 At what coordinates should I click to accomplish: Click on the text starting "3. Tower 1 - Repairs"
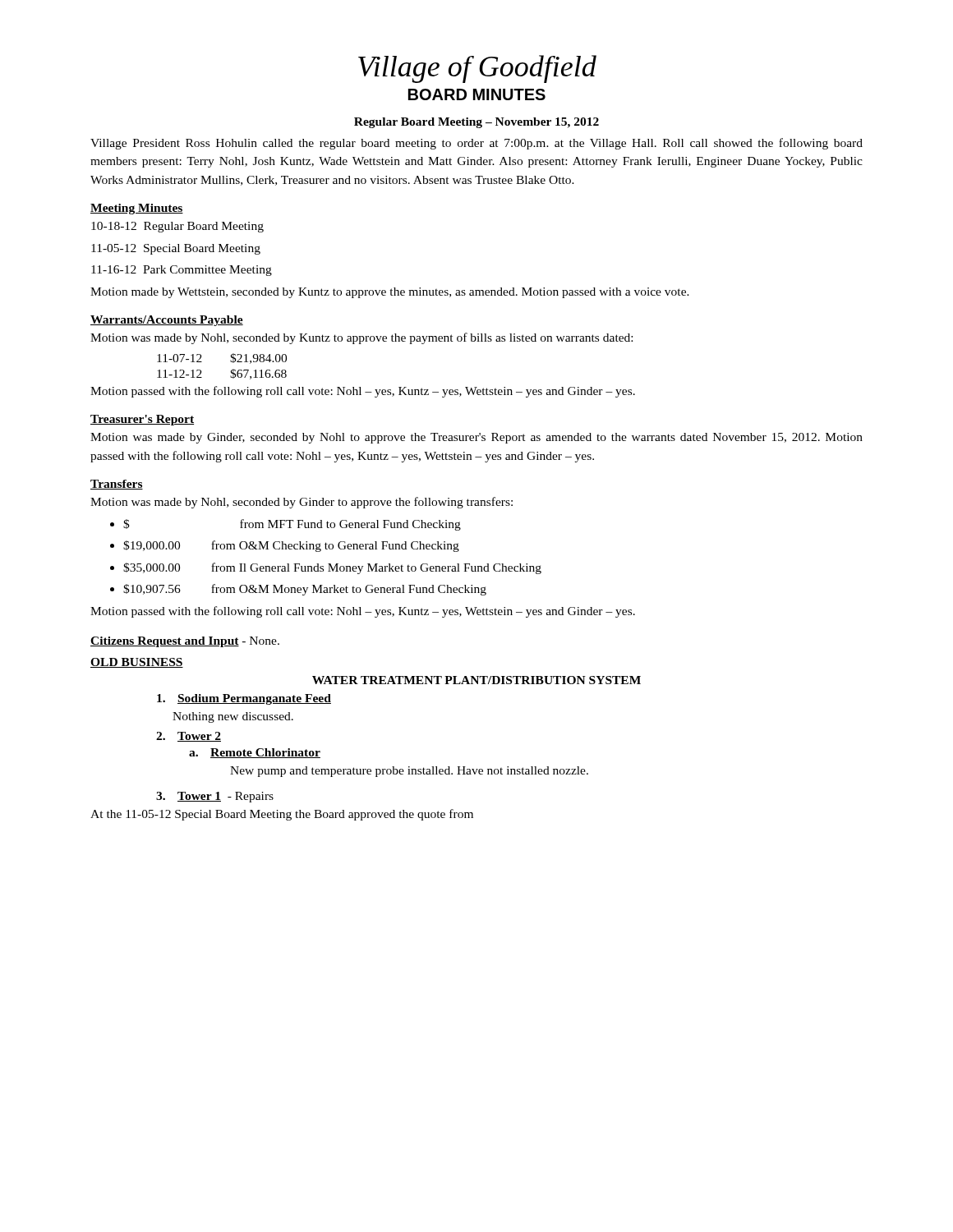[215, 797]
